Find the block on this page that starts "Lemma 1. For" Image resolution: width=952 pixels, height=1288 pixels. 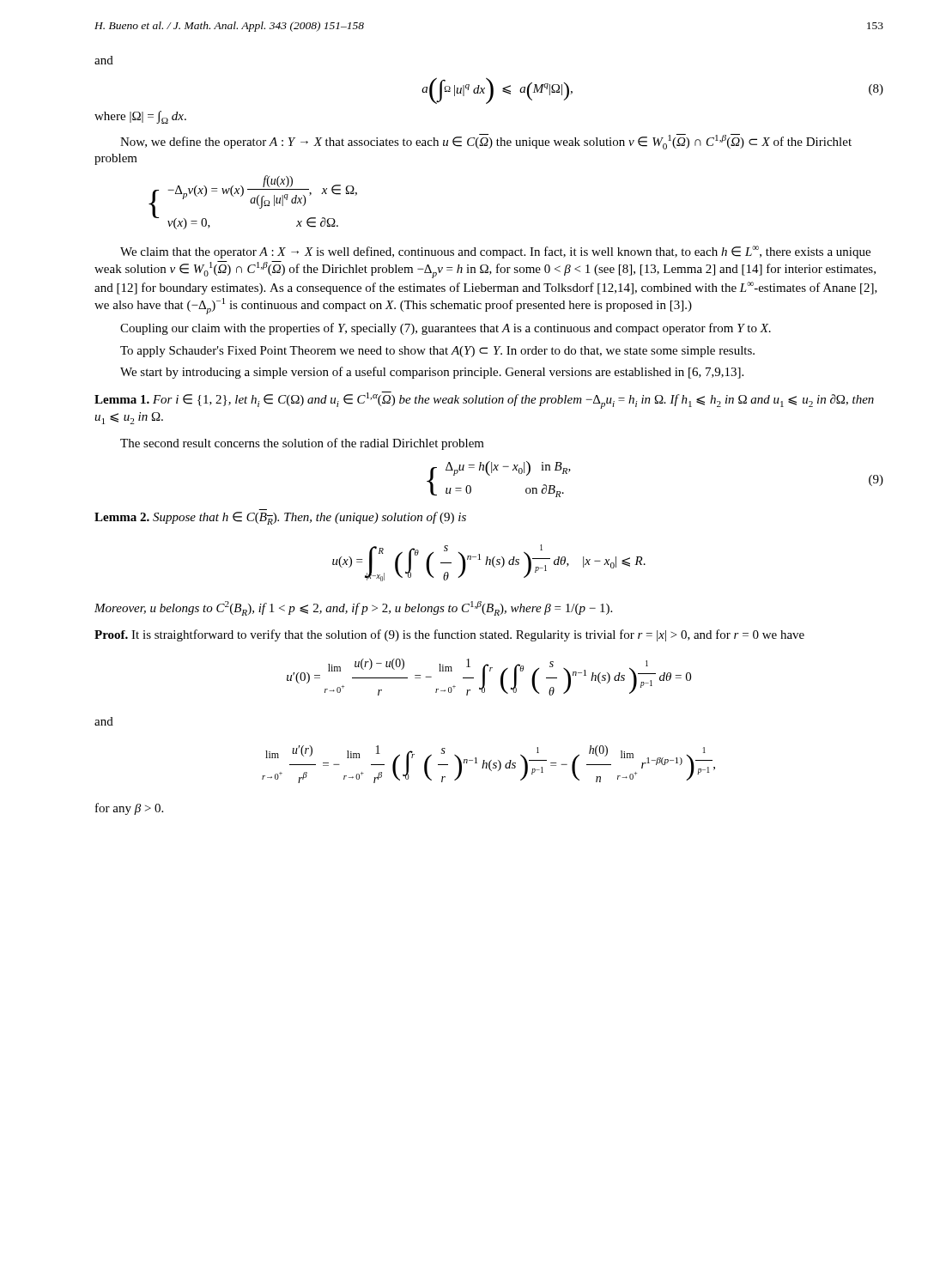(484, 408)
